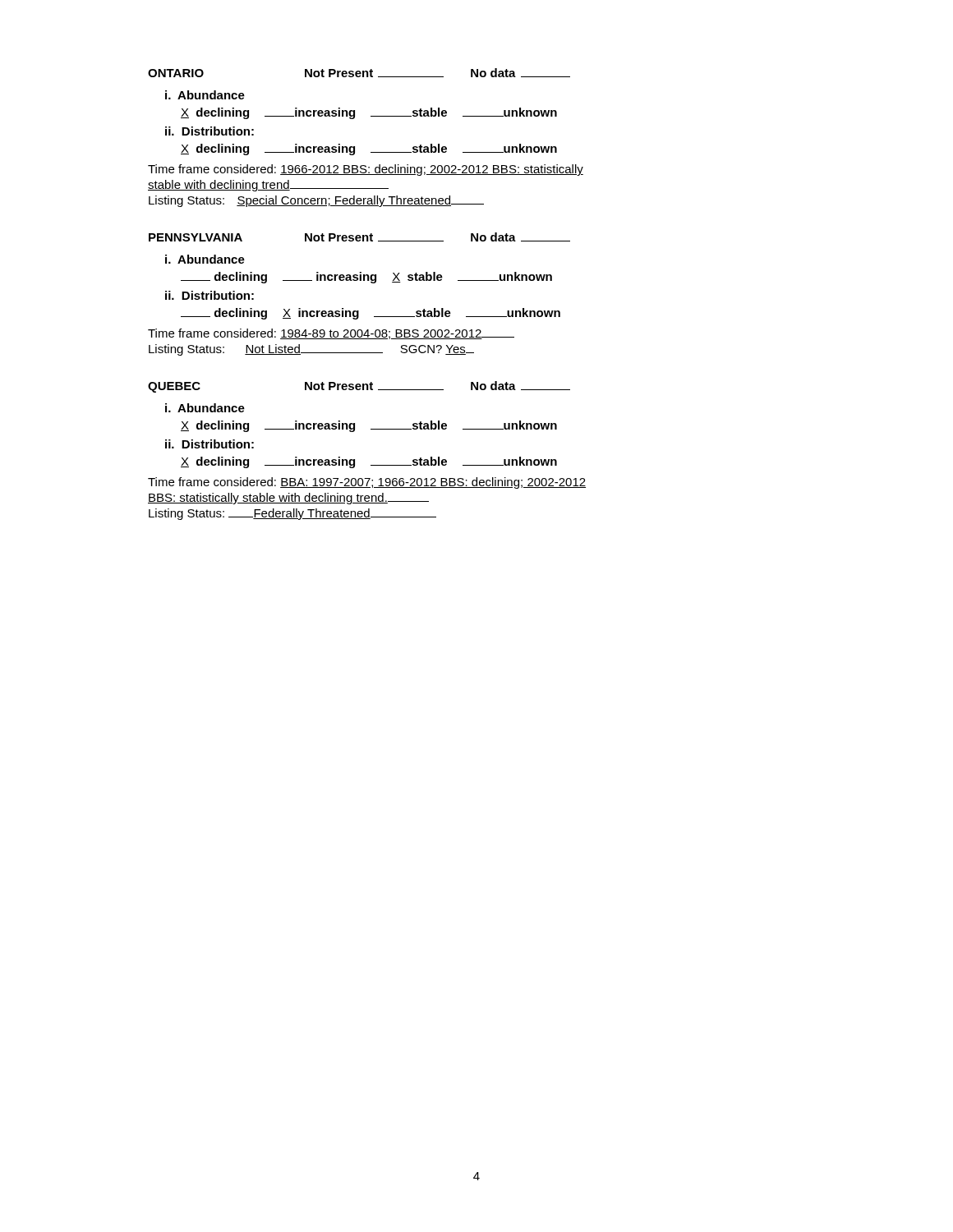This screenshot has height=1232, width=953.
Task: Find the text block starting "PENNSYLVANIA Not Present No data i. Abundance declining"
Action: coord(359,237)
